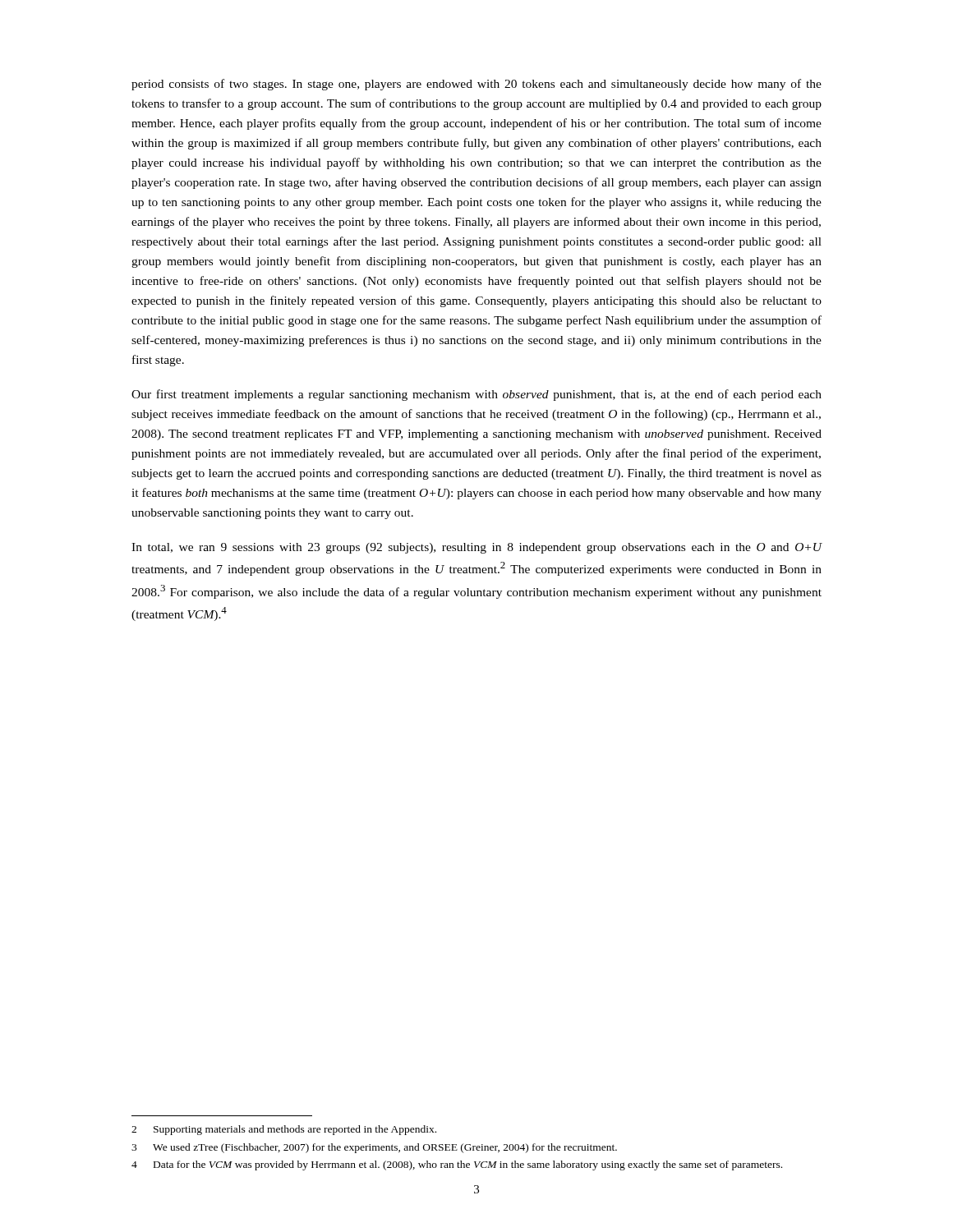
Task: Find the block on this page that starts "Our first treatment implements a regular sanctioning mechanism"
Action: coord(476,453)
